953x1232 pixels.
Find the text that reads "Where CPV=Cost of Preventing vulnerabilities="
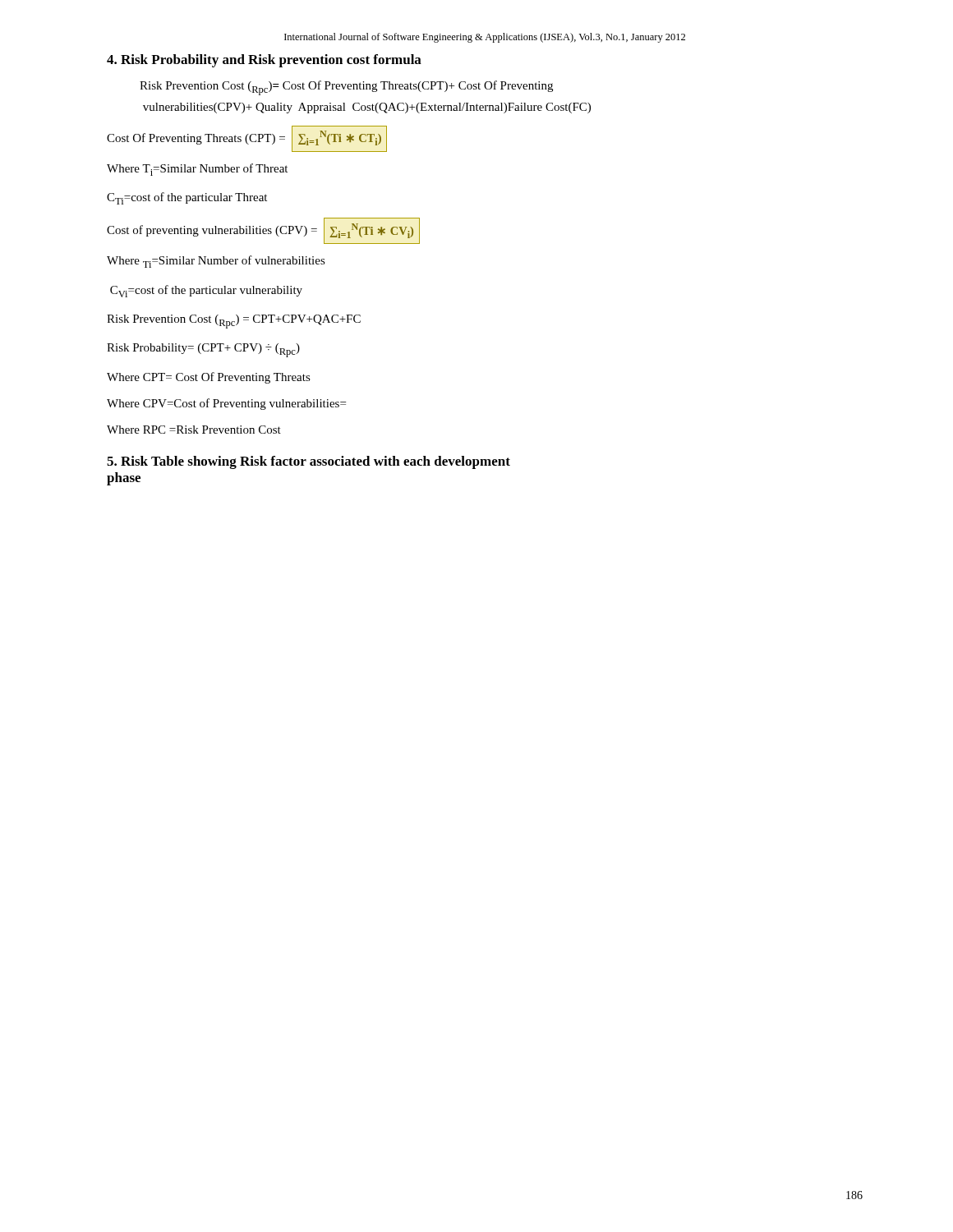[227, 403]
